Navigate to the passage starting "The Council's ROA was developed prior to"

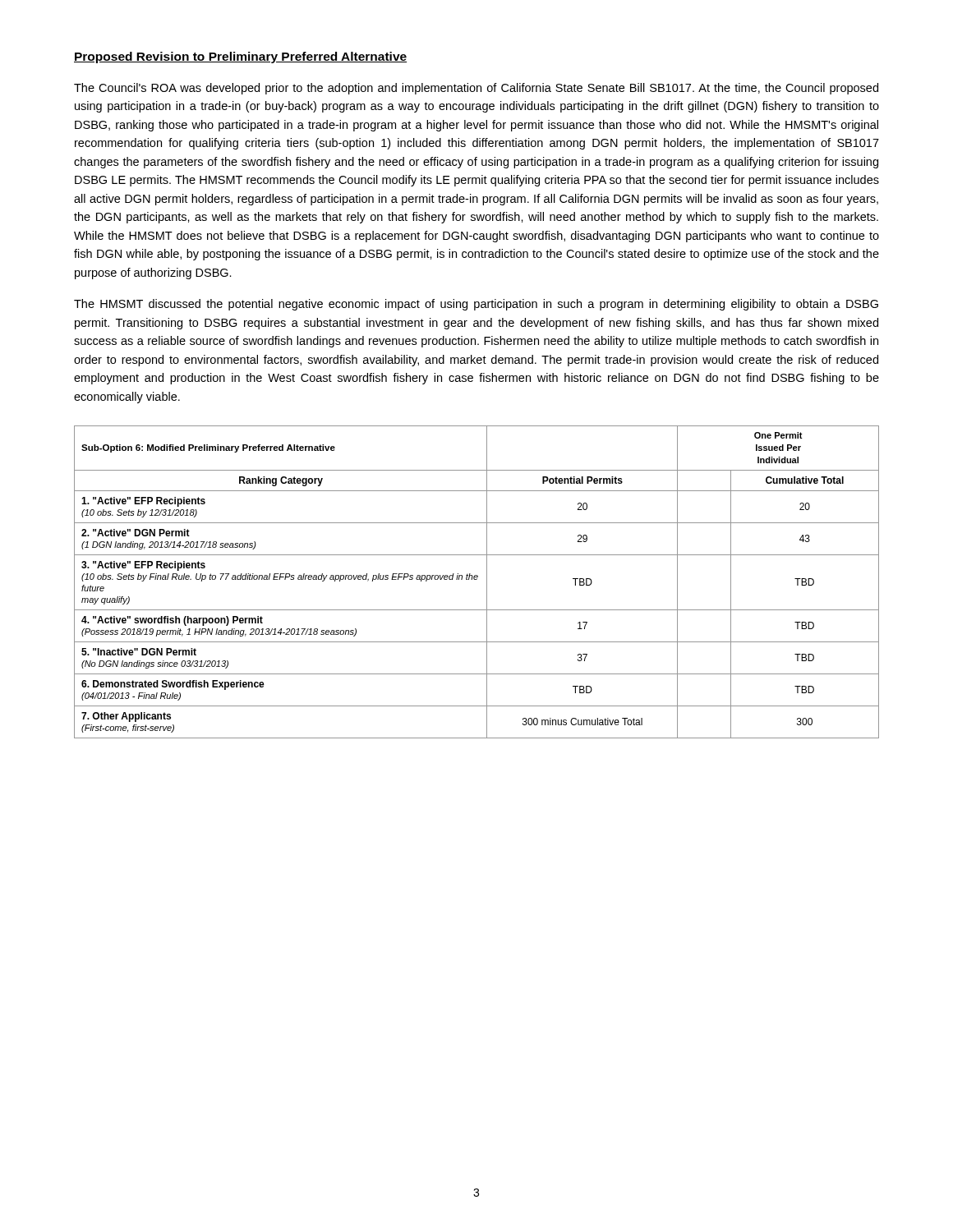(x=476, y=180)
